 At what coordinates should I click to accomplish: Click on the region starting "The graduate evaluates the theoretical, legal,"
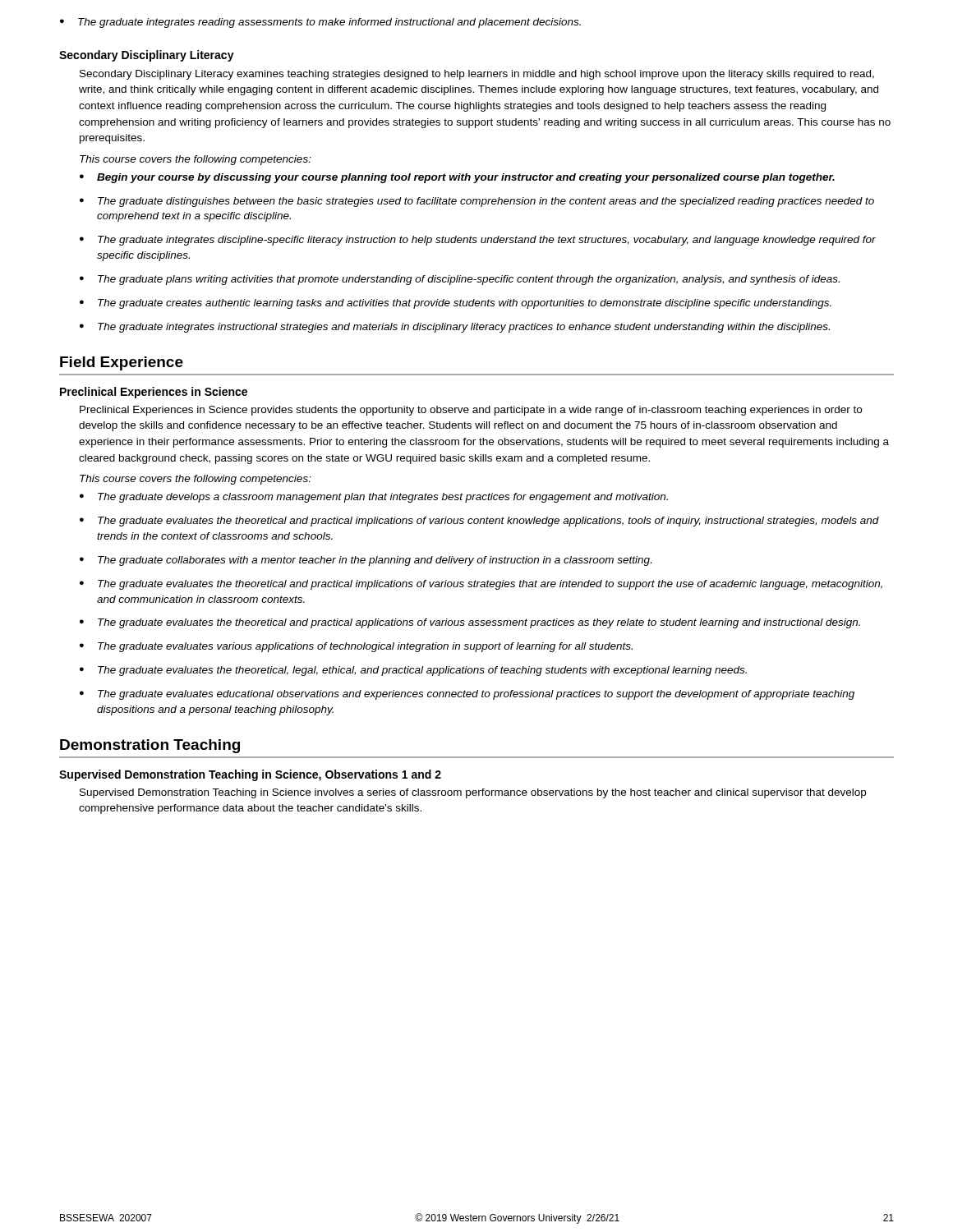click(422, 670)
